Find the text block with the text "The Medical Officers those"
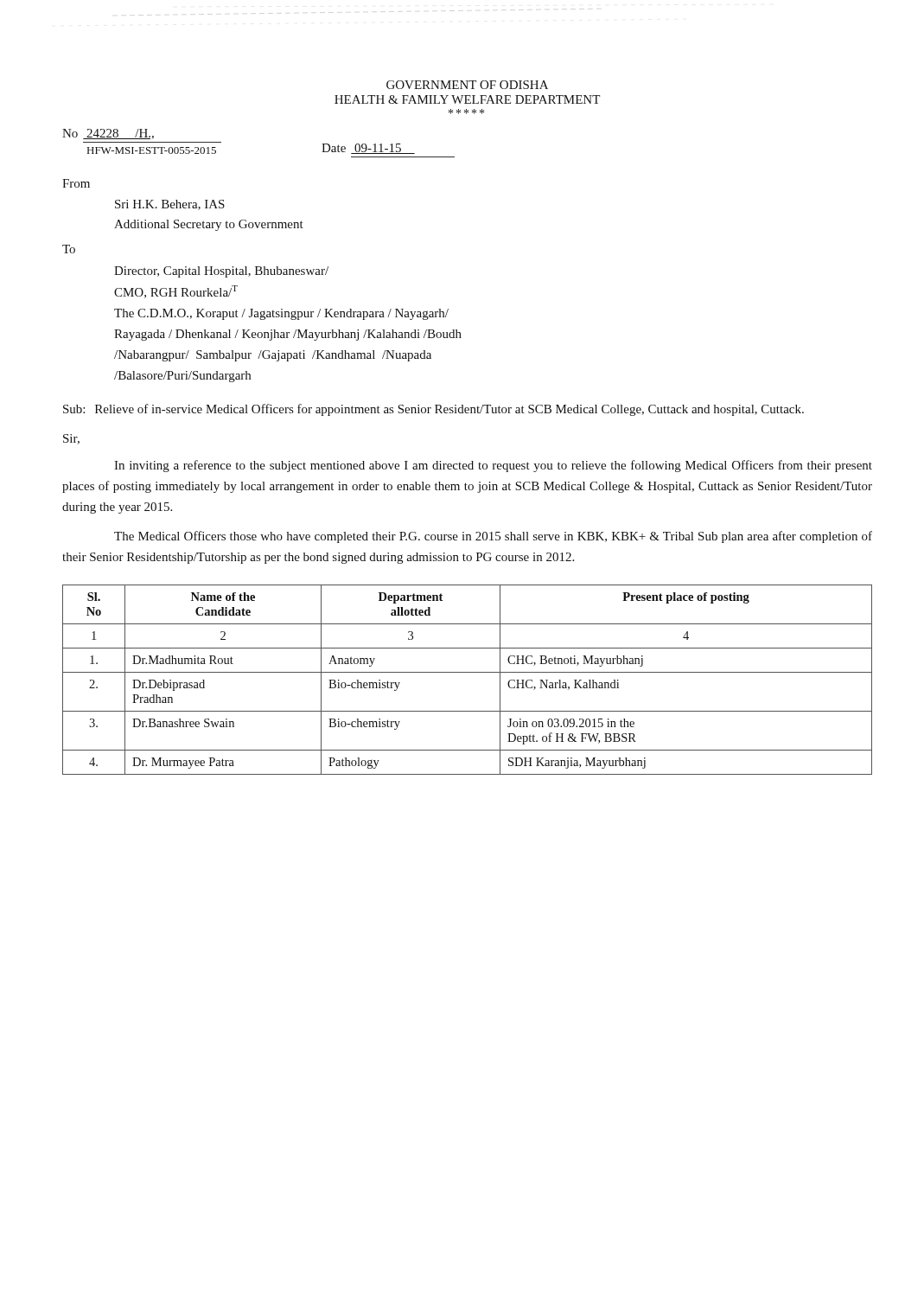This screenshot has height=1297, width=924. pyautogui.click(x=467, y=546)
